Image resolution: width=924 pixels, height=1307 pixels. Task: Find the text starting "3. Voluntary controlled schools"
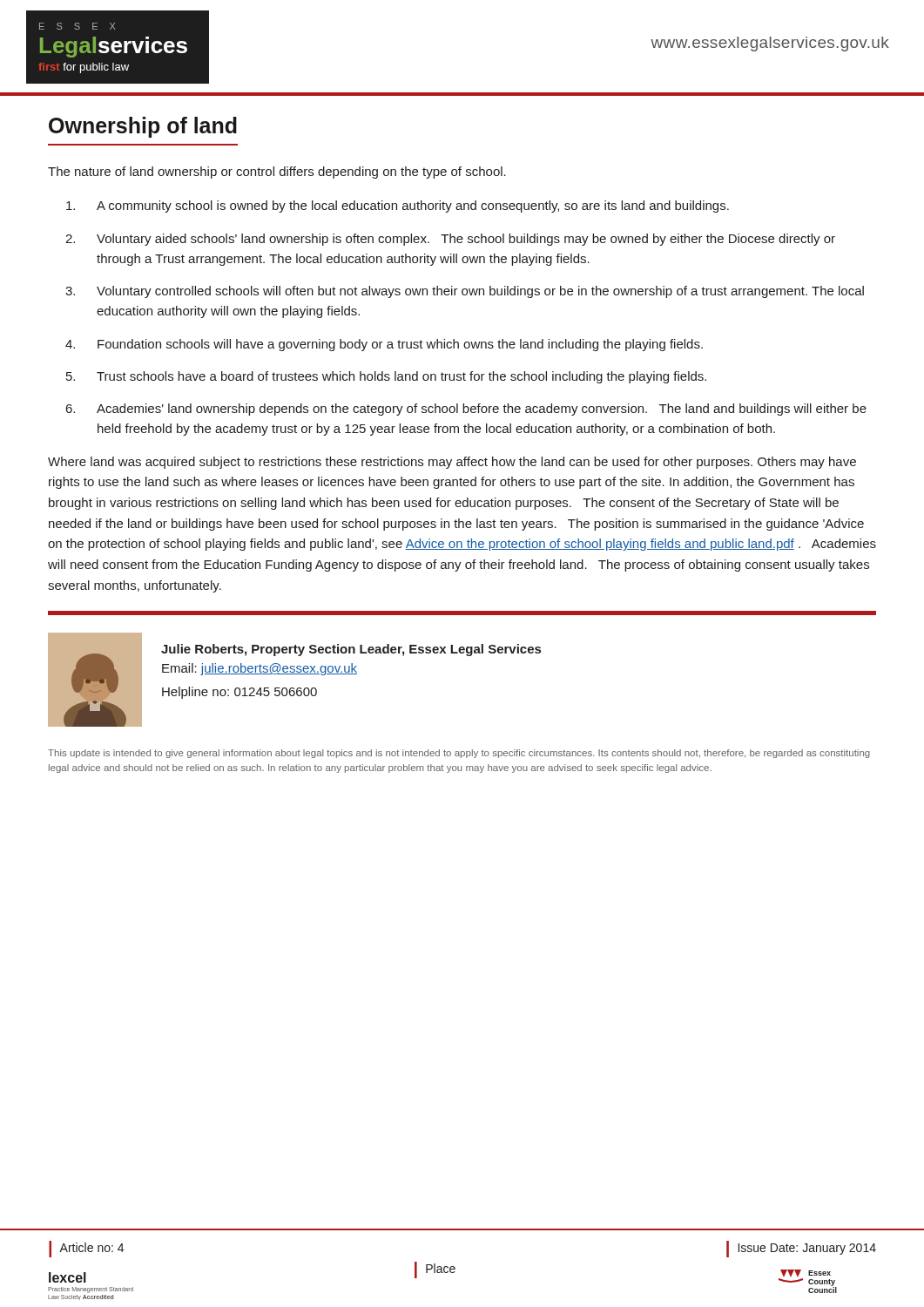tap(471, 301)
